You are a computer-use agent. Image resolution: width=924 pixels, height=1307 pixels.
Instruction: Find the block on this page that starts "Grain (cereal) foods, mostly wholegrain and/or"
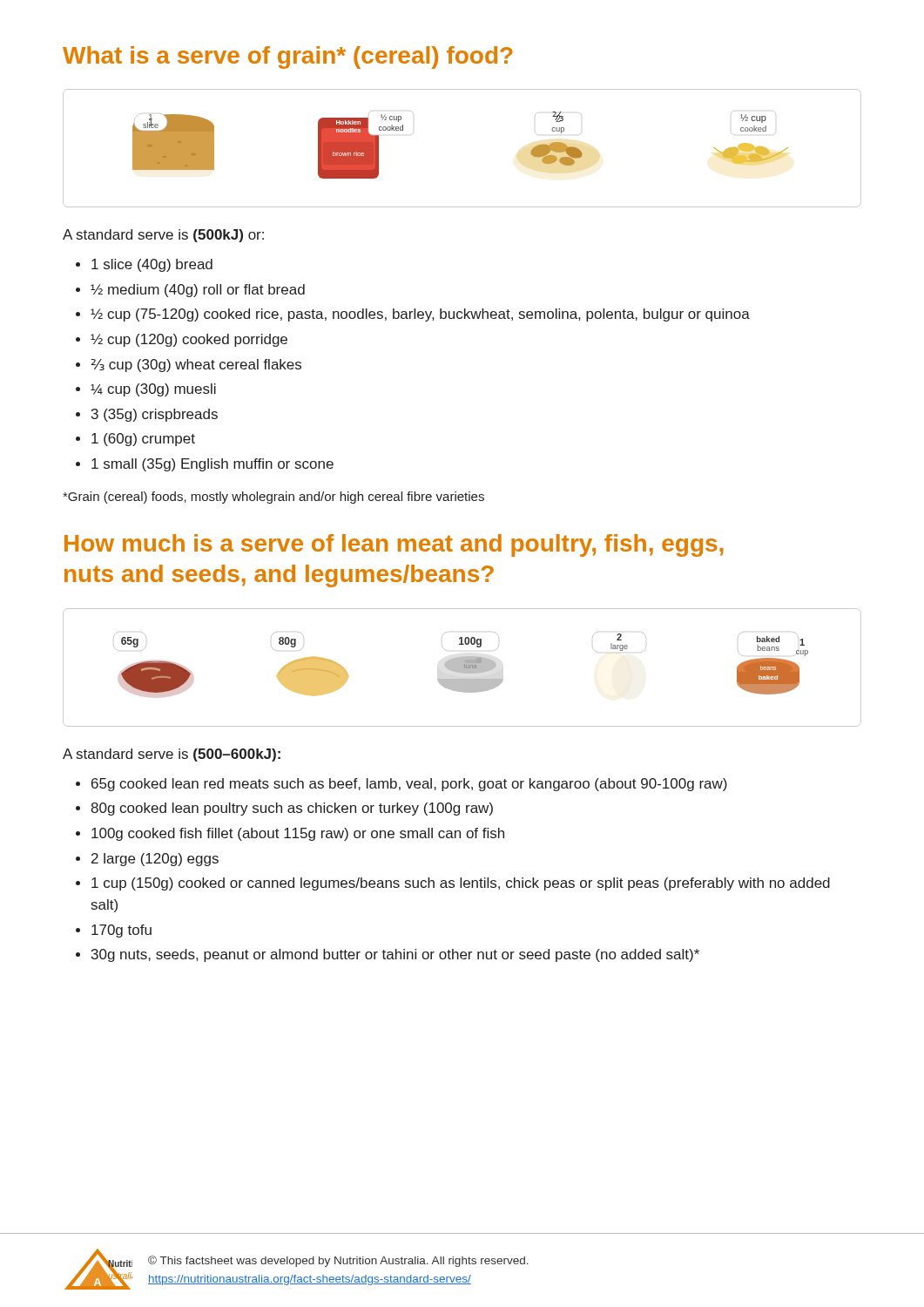(x=462, y=496)
